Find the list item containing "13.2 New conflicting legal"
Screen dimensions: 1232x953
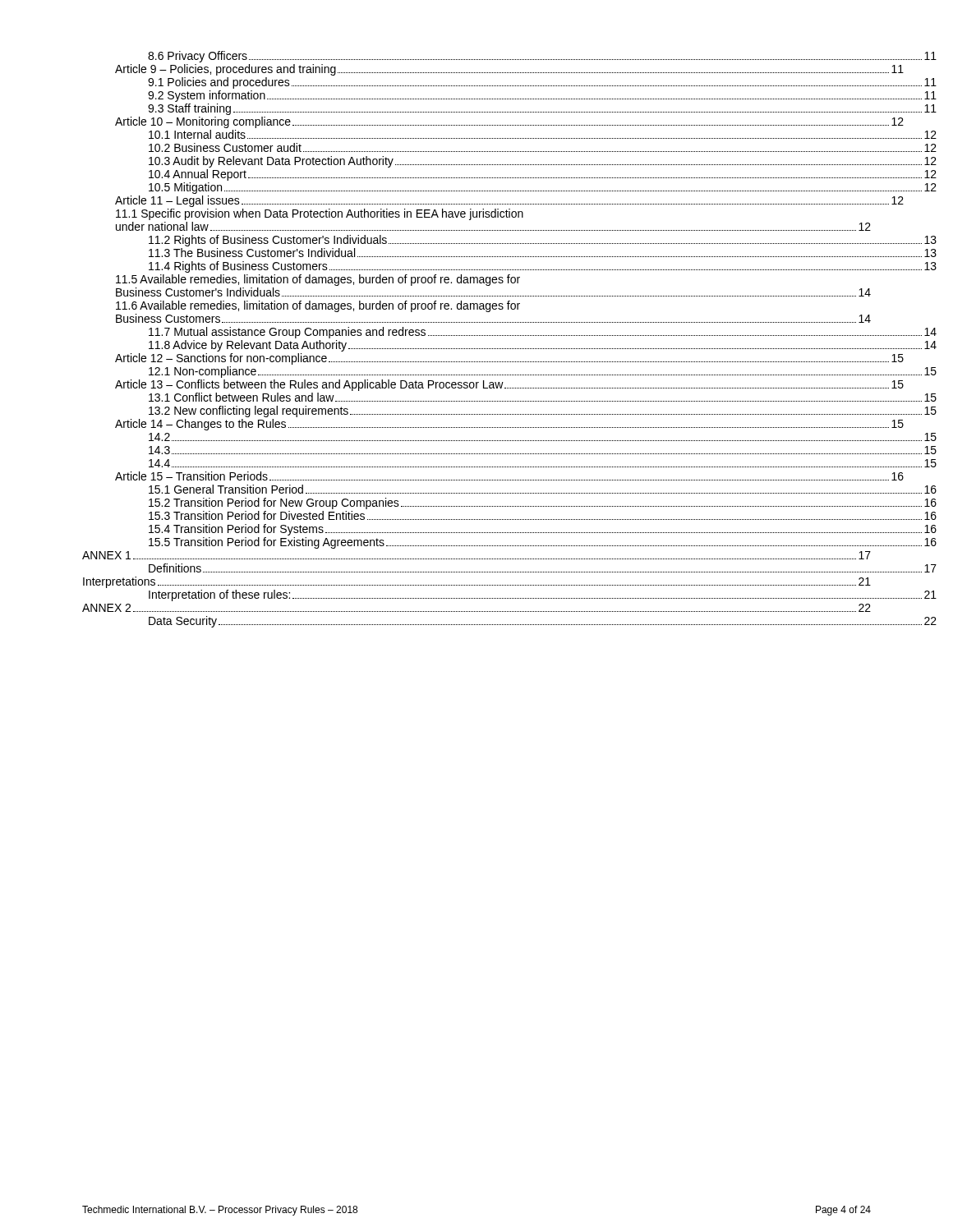coord(476,411)
